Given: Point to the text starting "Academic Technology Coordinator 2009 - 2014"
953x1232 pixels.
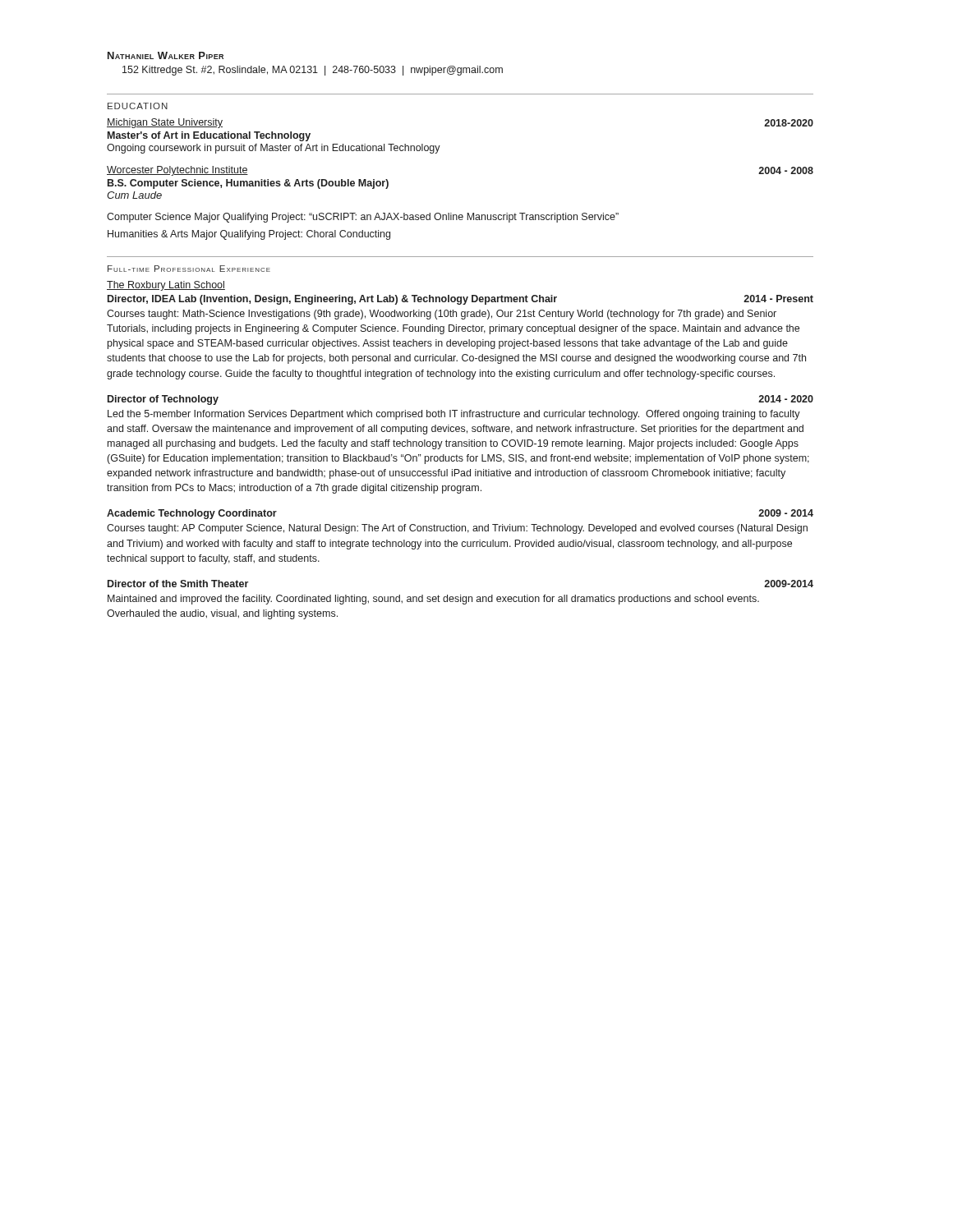Looking at the screenshot, I should coord(460,536).
